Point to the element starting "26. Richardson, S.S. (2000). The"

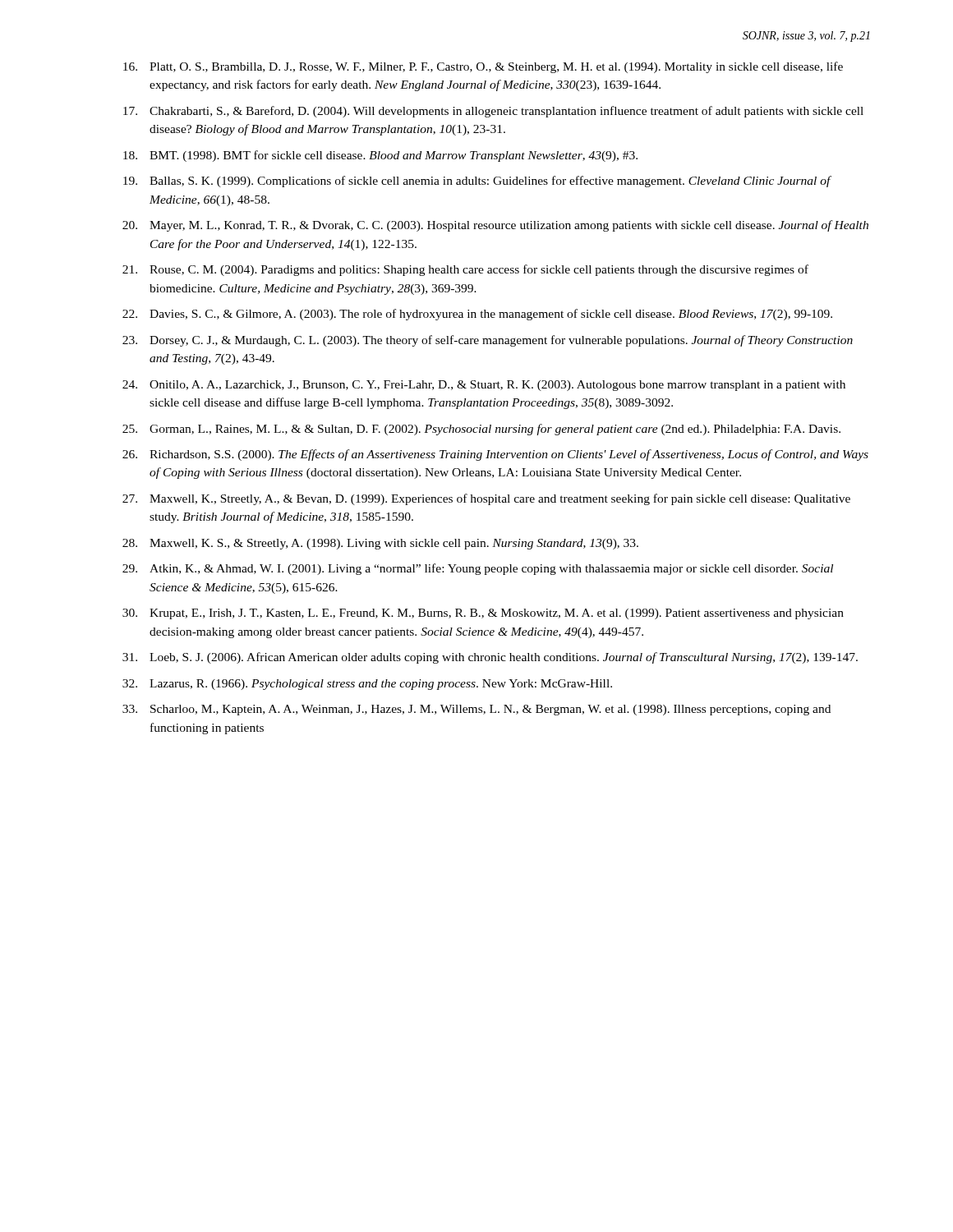(485, 464)
